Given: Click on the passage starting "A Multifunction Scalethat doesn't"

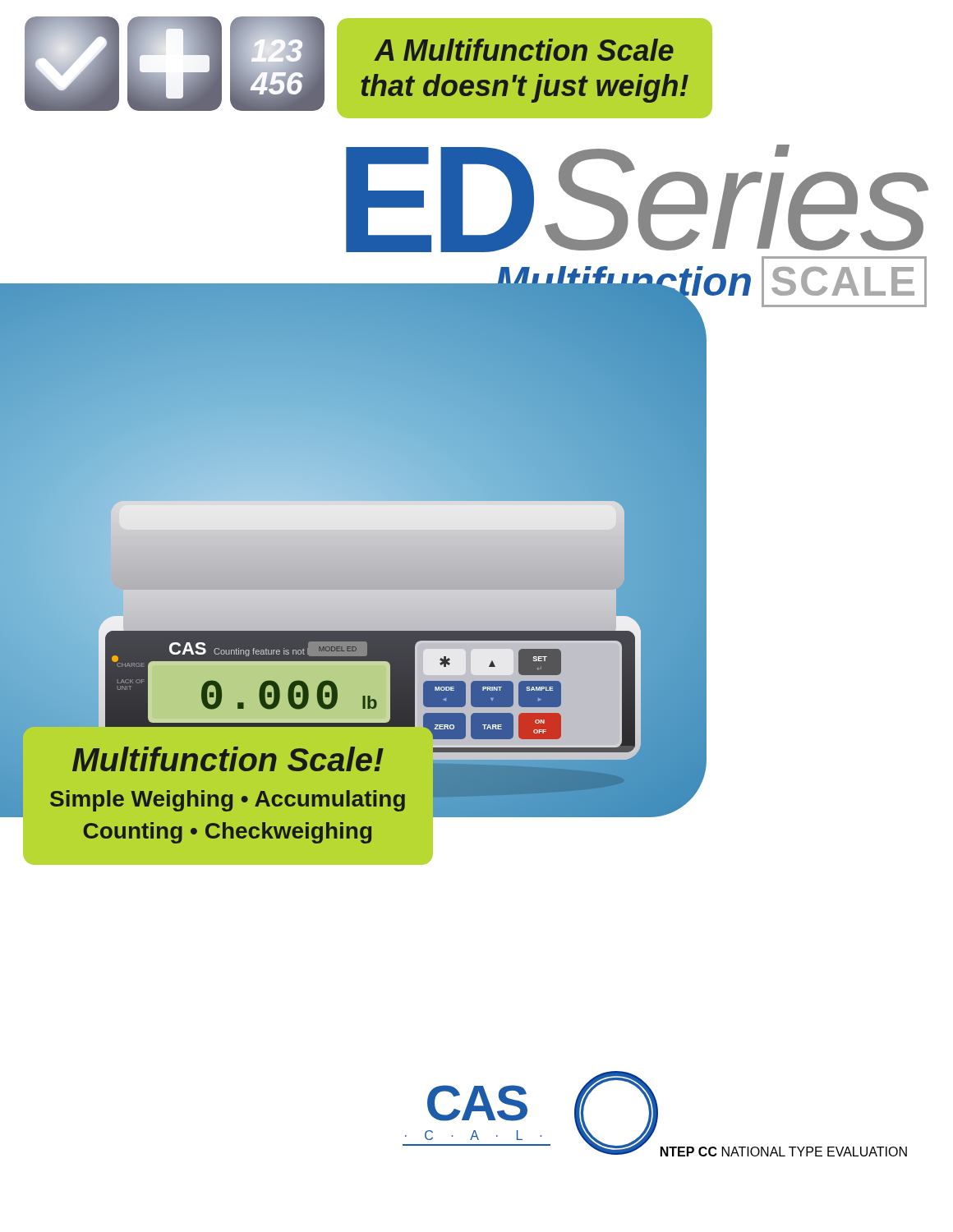Looking at the screenshot, I should click(524, 68).
